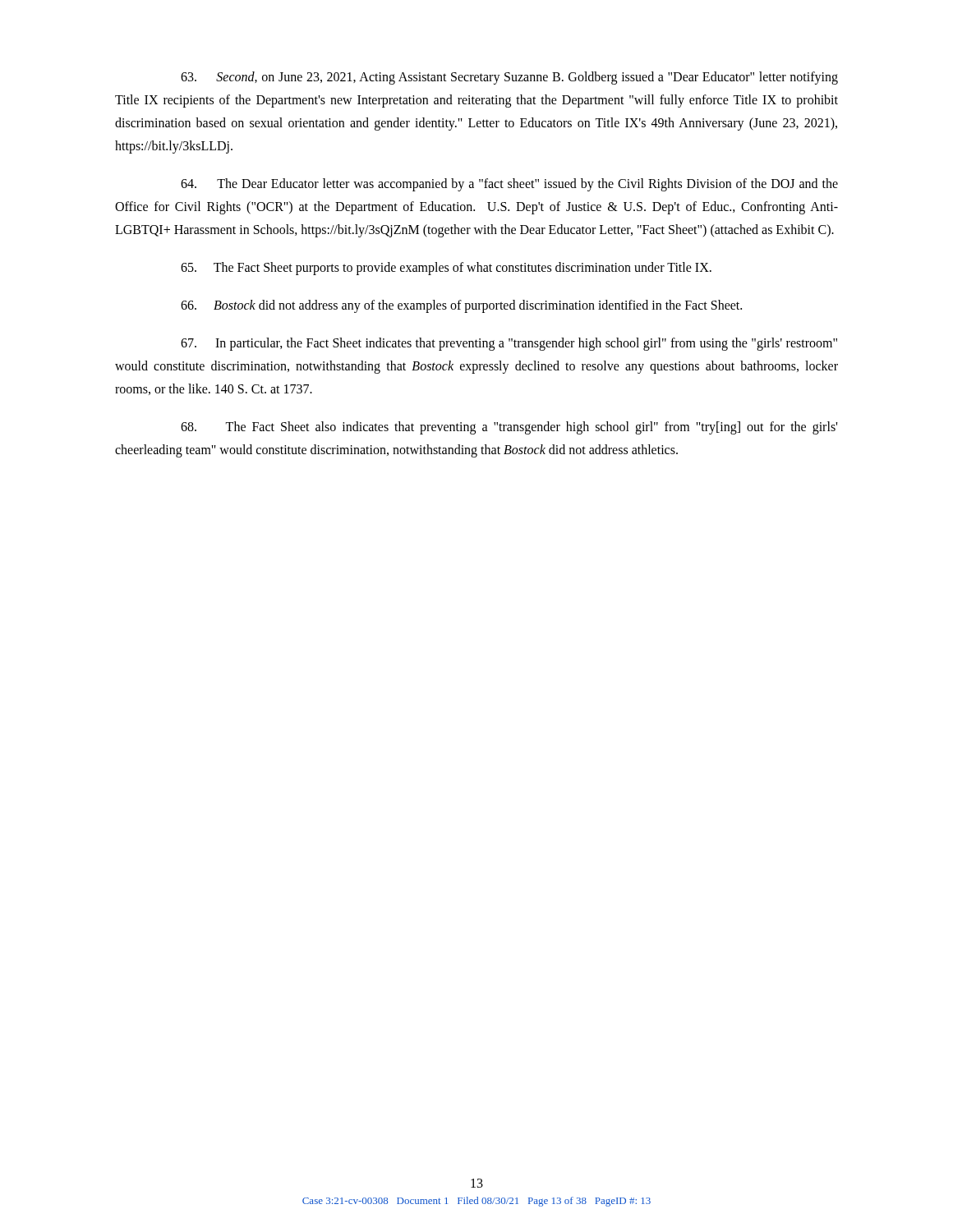The width and height of the screenshot is (953, 1232).
Task: Find the text starting "The Fact Sheet purports to"
Action: (476, 268)
